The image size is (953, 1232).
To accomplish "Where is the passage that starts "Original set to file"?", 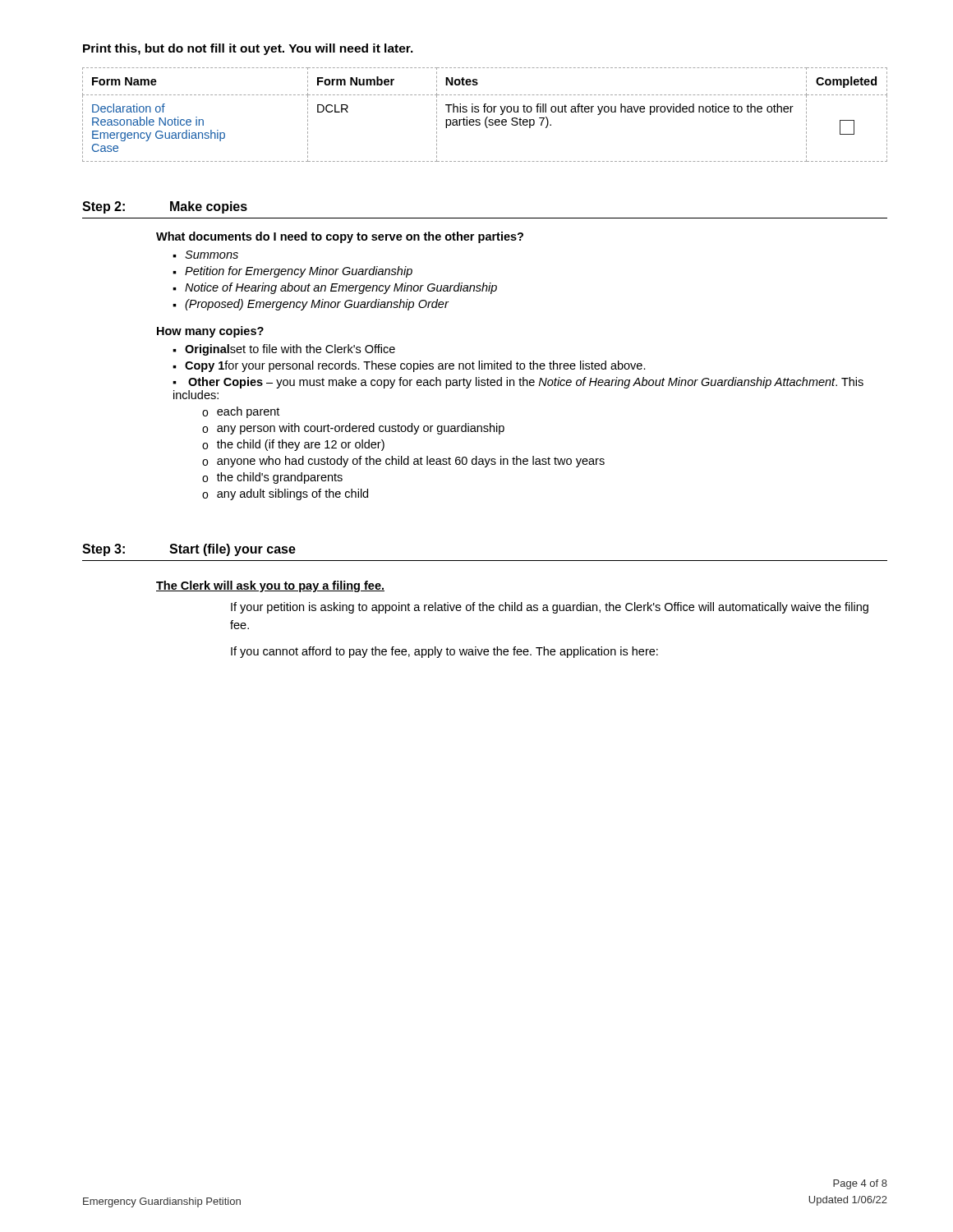I will 290,349.
